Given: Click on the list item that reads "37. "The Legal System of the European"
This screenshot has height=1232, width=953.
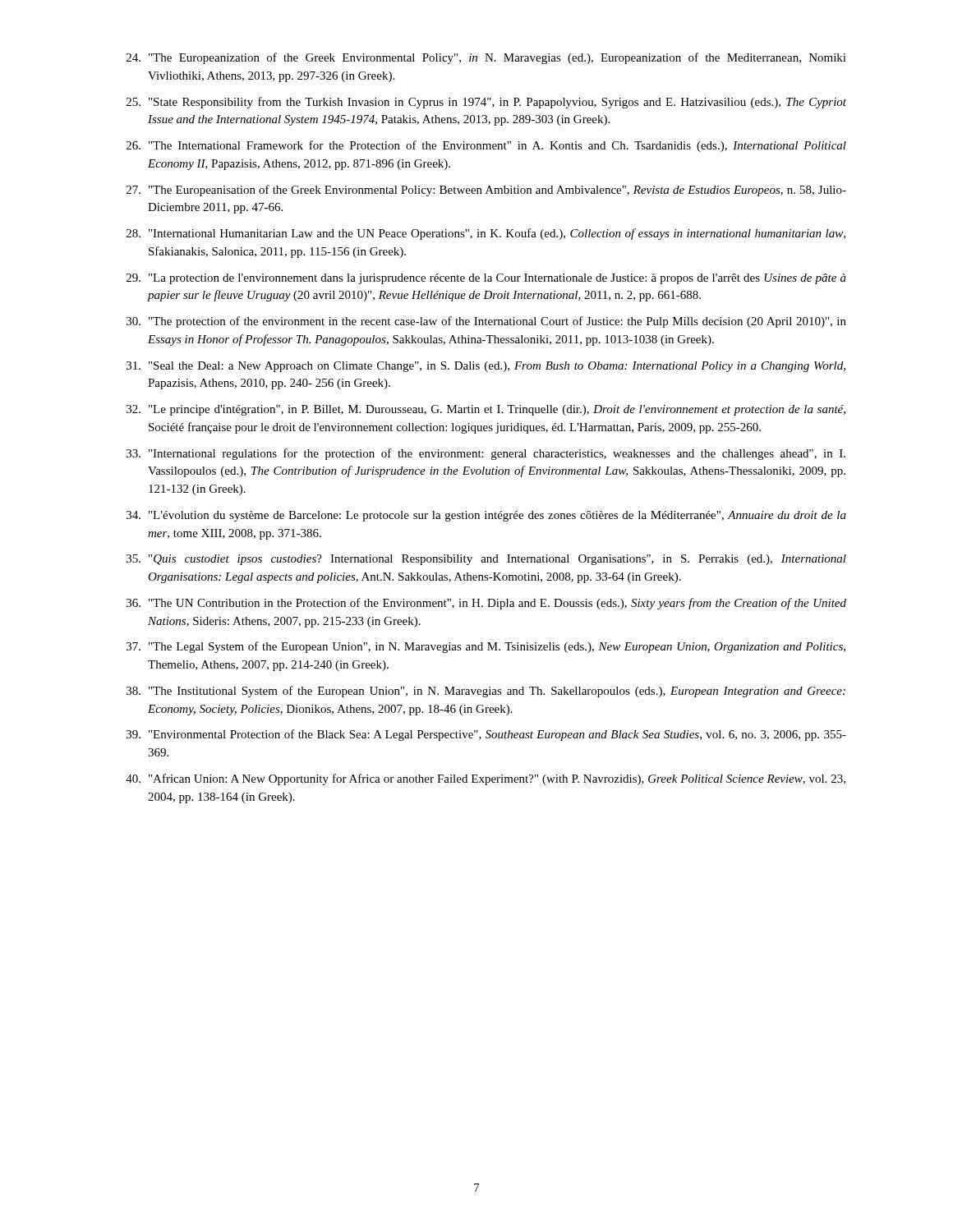Looking at the screenshot, I should point(476,656).
